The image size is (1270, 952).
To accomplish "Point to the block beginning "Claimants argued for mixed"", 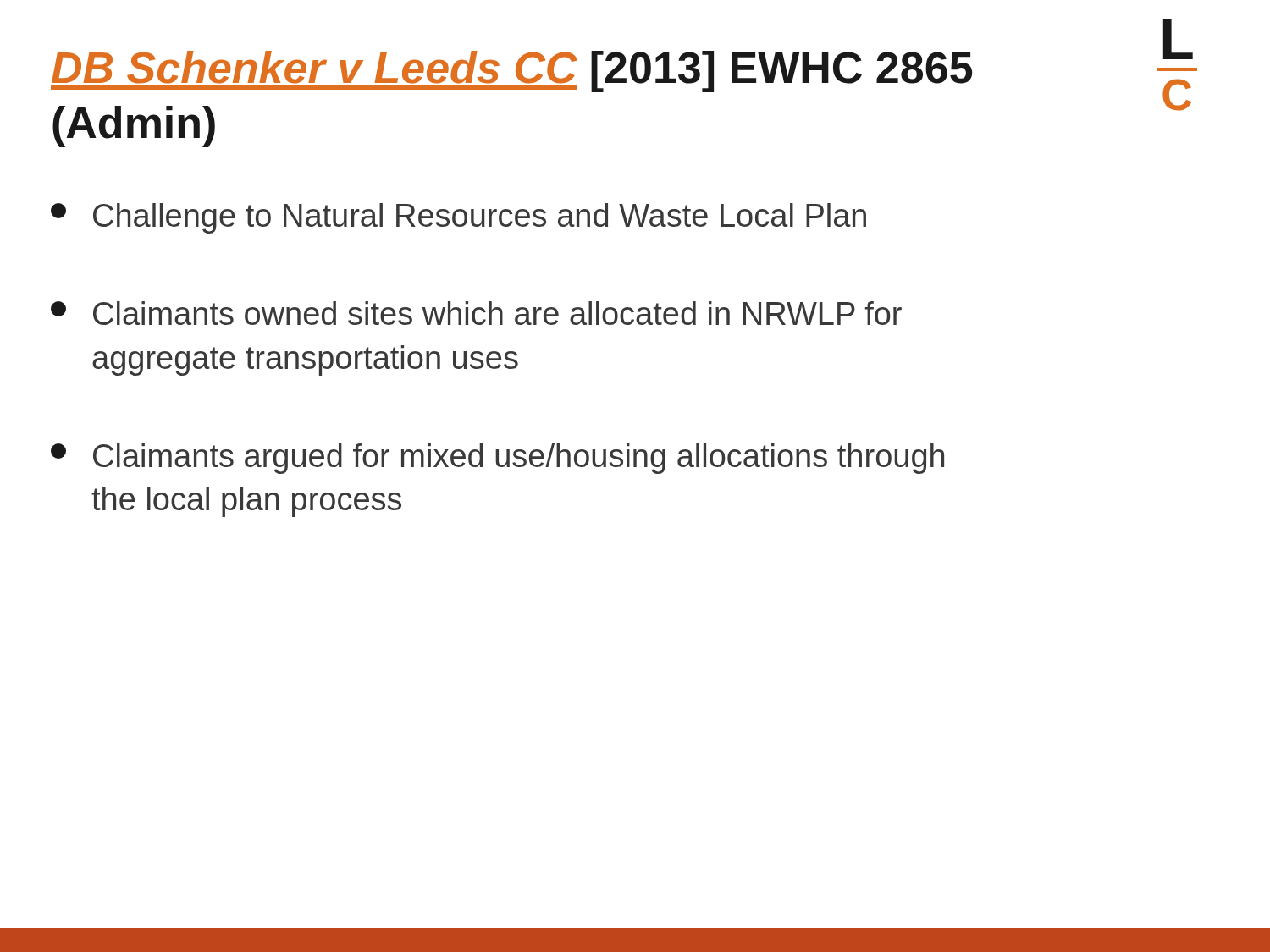I will coord(499,478).
